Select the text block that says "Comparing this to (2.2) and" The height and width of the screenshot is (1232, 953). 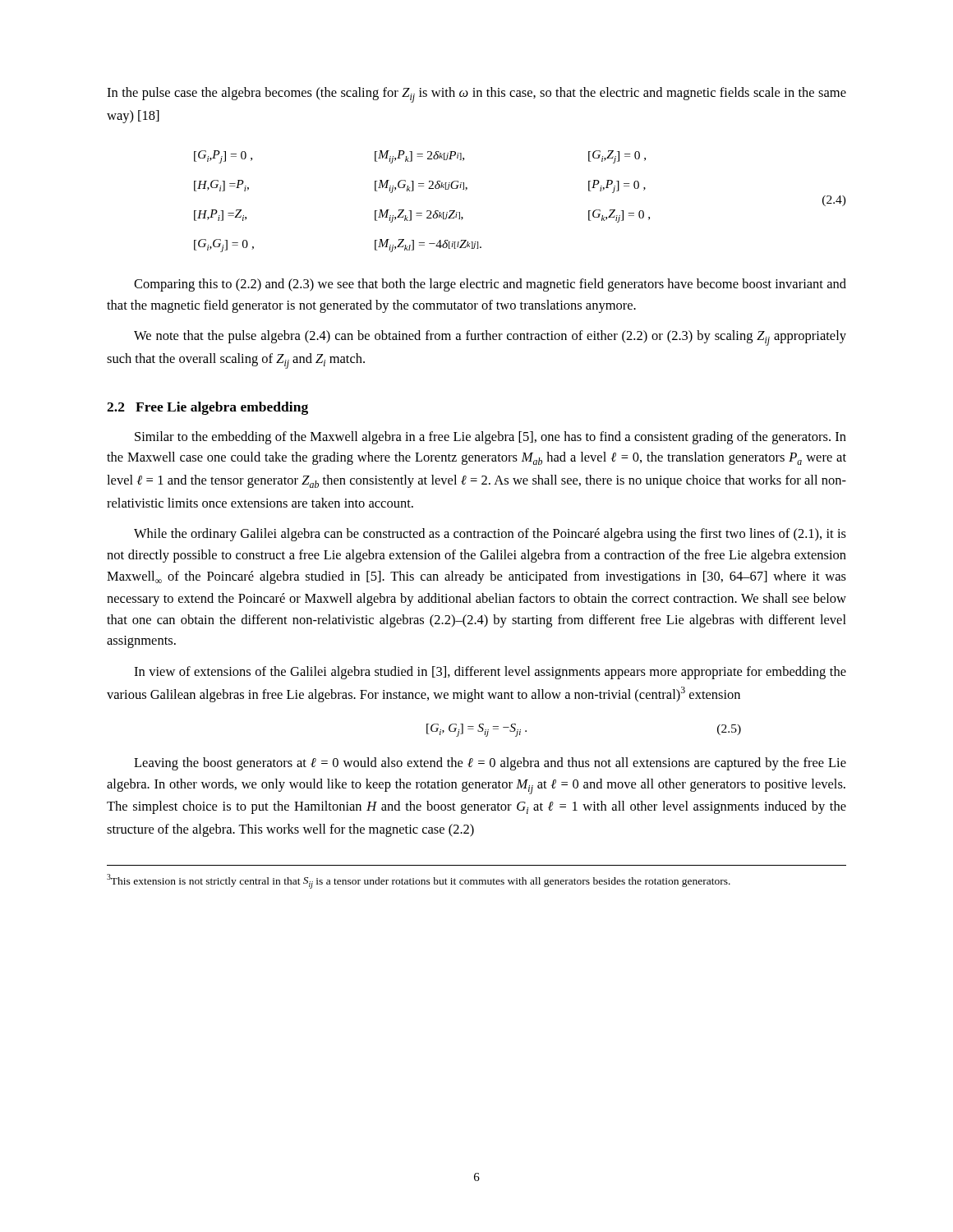pos(476,295)
